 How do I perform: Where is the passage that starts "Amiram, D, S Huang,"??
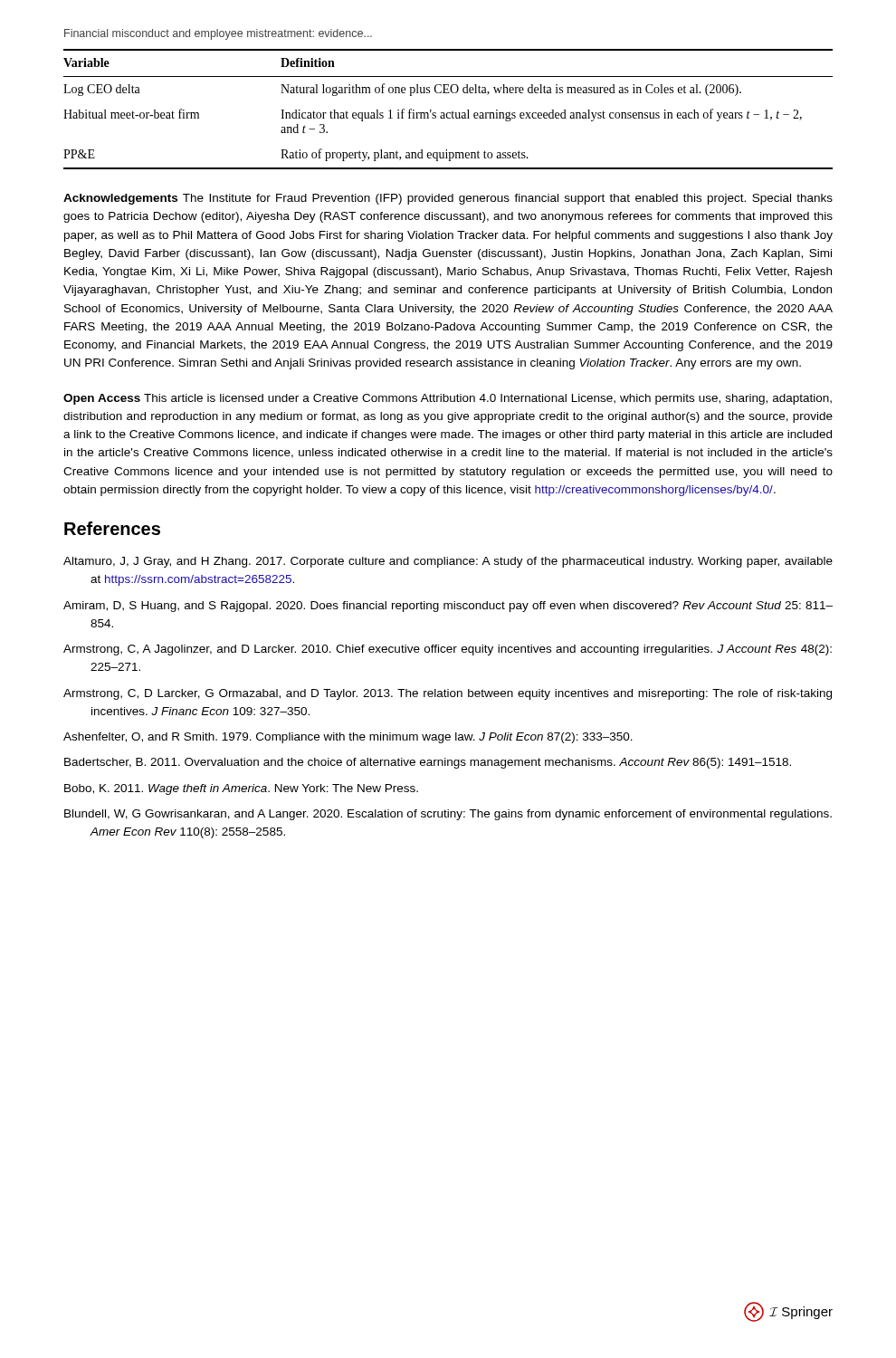click(448, 614)
